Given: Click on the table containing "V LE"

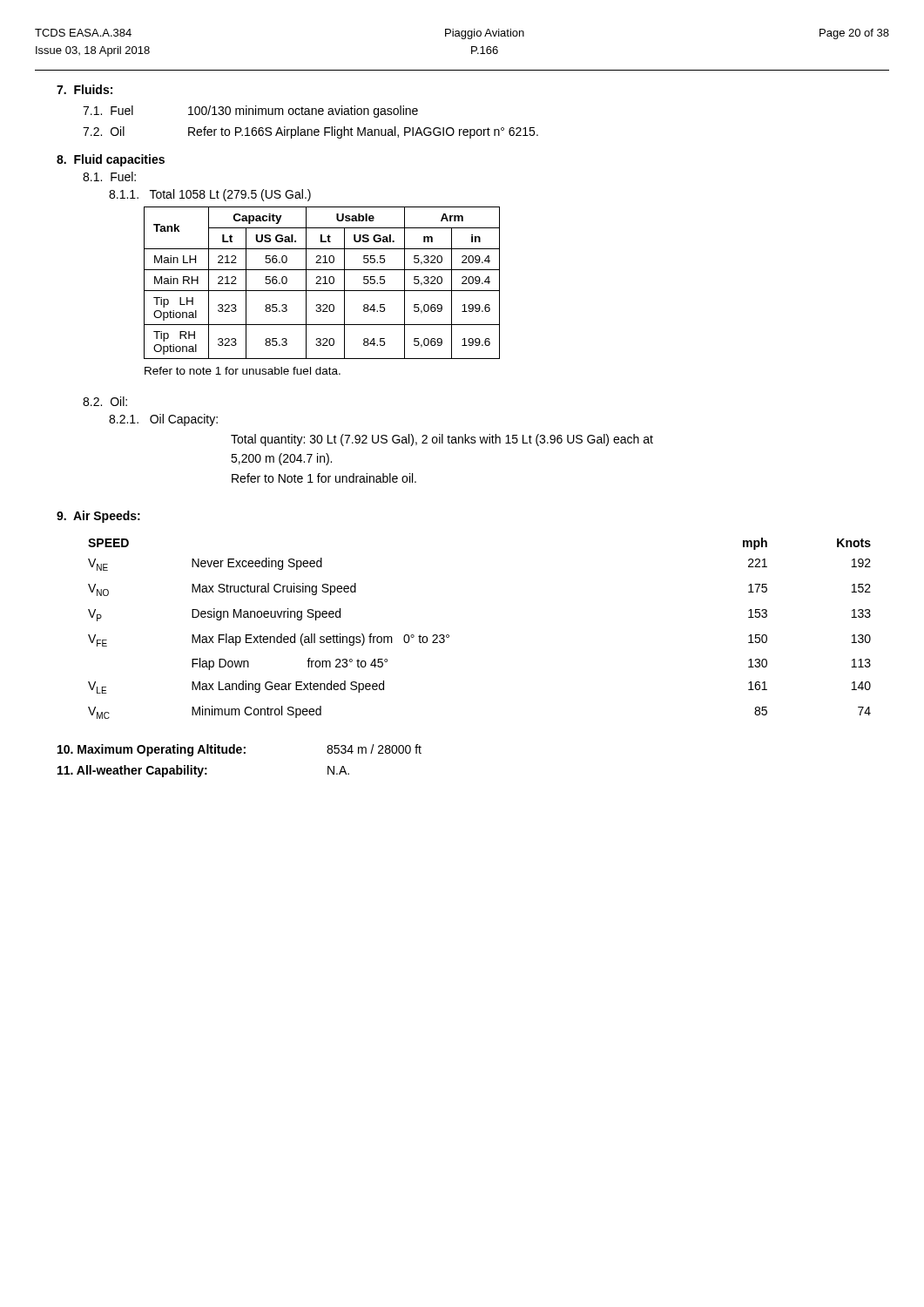Looking at the screenshot, I should [x=479, y=628].
